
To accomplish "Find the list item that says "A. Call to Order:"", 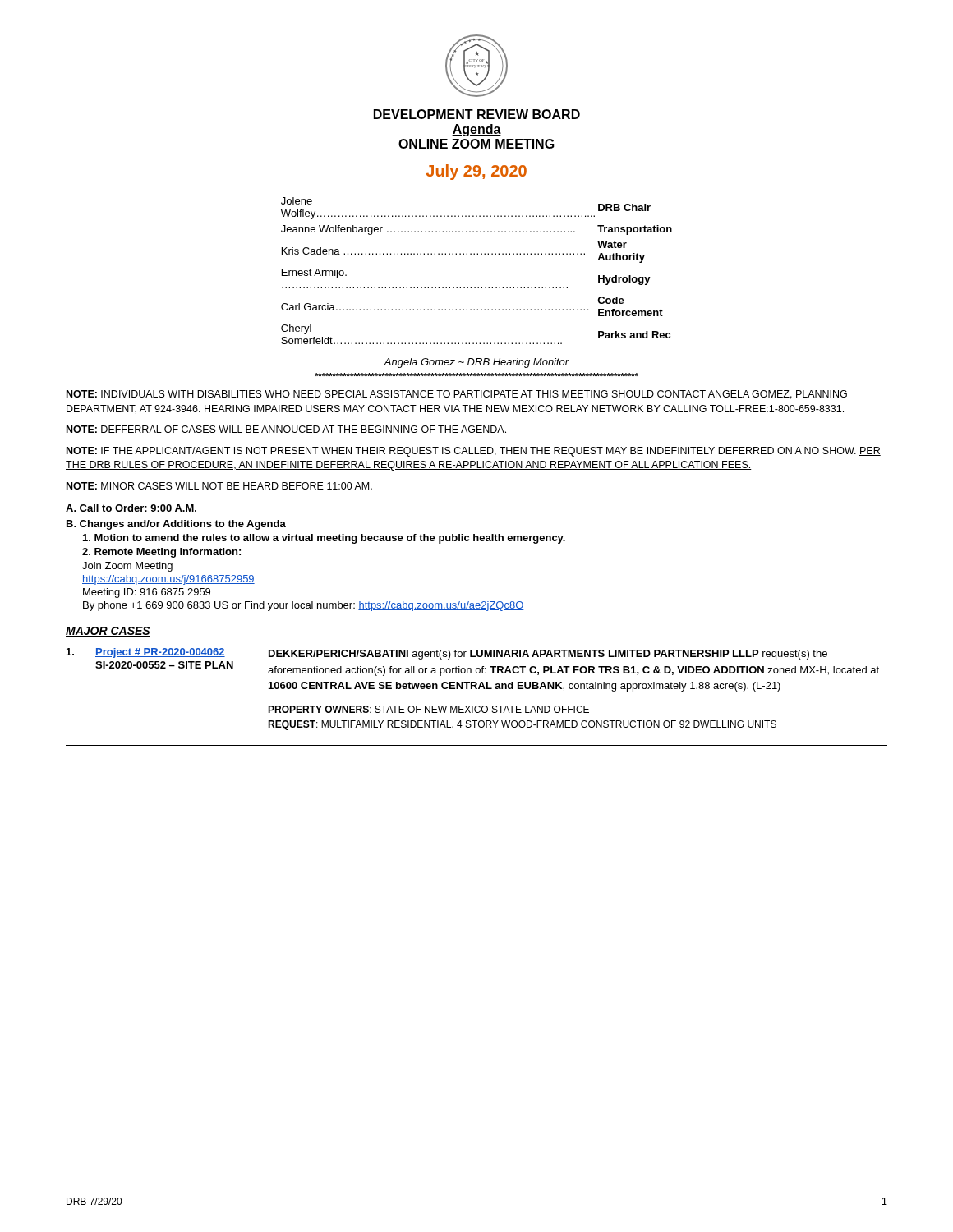I will coord(131,508).
